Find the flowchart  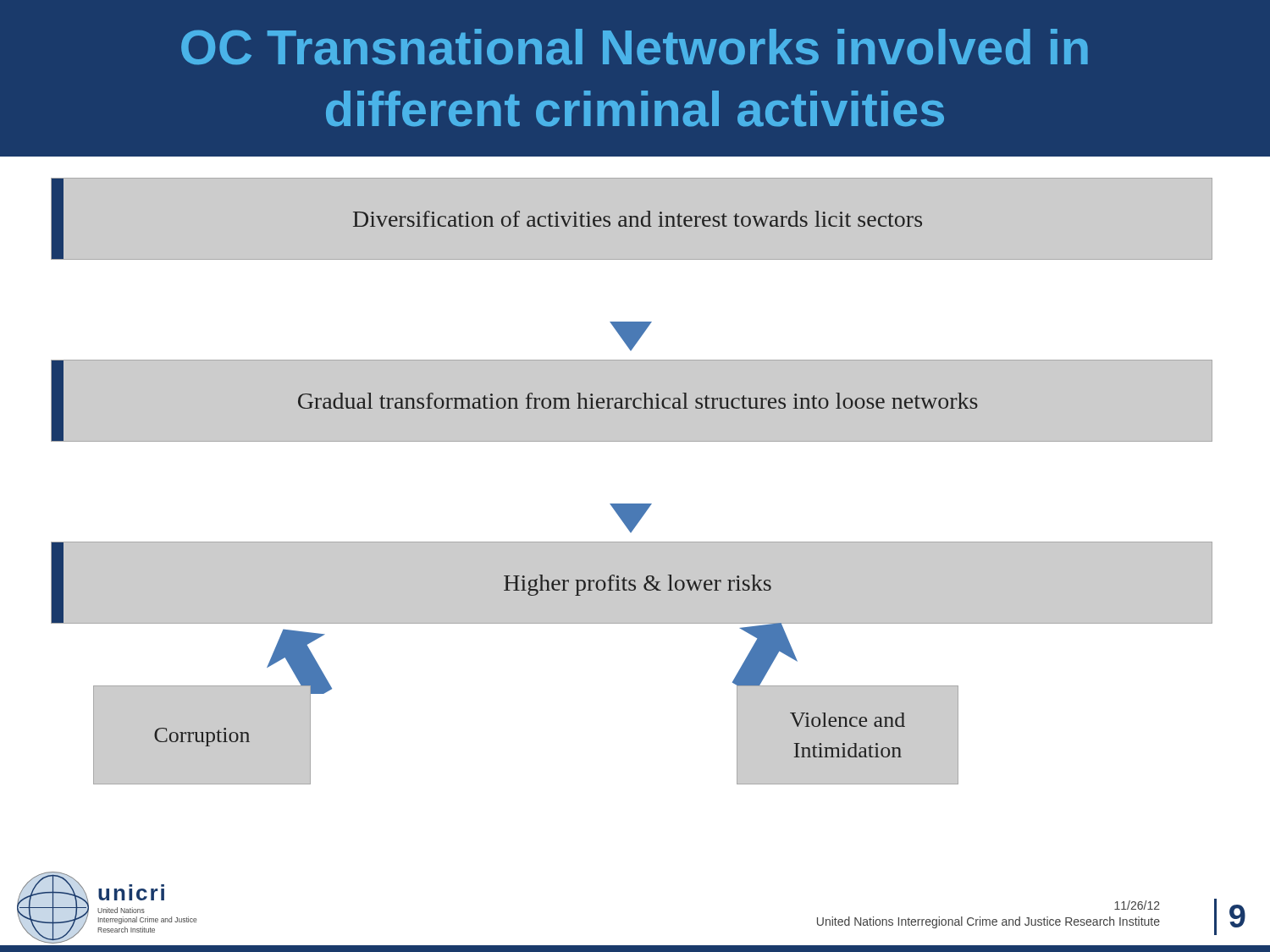[635, 510]
